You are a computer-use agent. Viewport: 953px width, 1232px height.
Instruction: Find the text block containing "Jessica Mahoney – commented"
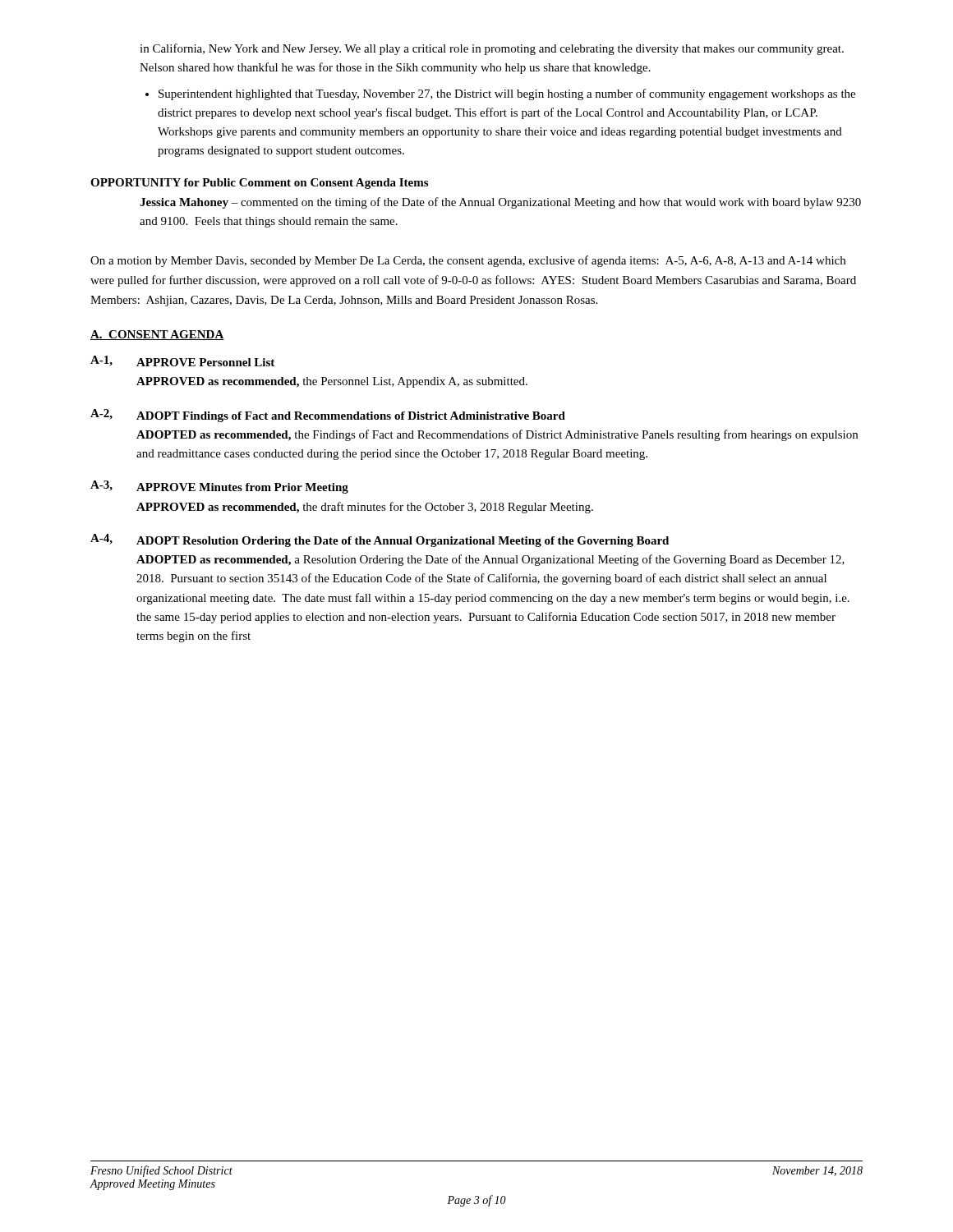click(500, 211)
